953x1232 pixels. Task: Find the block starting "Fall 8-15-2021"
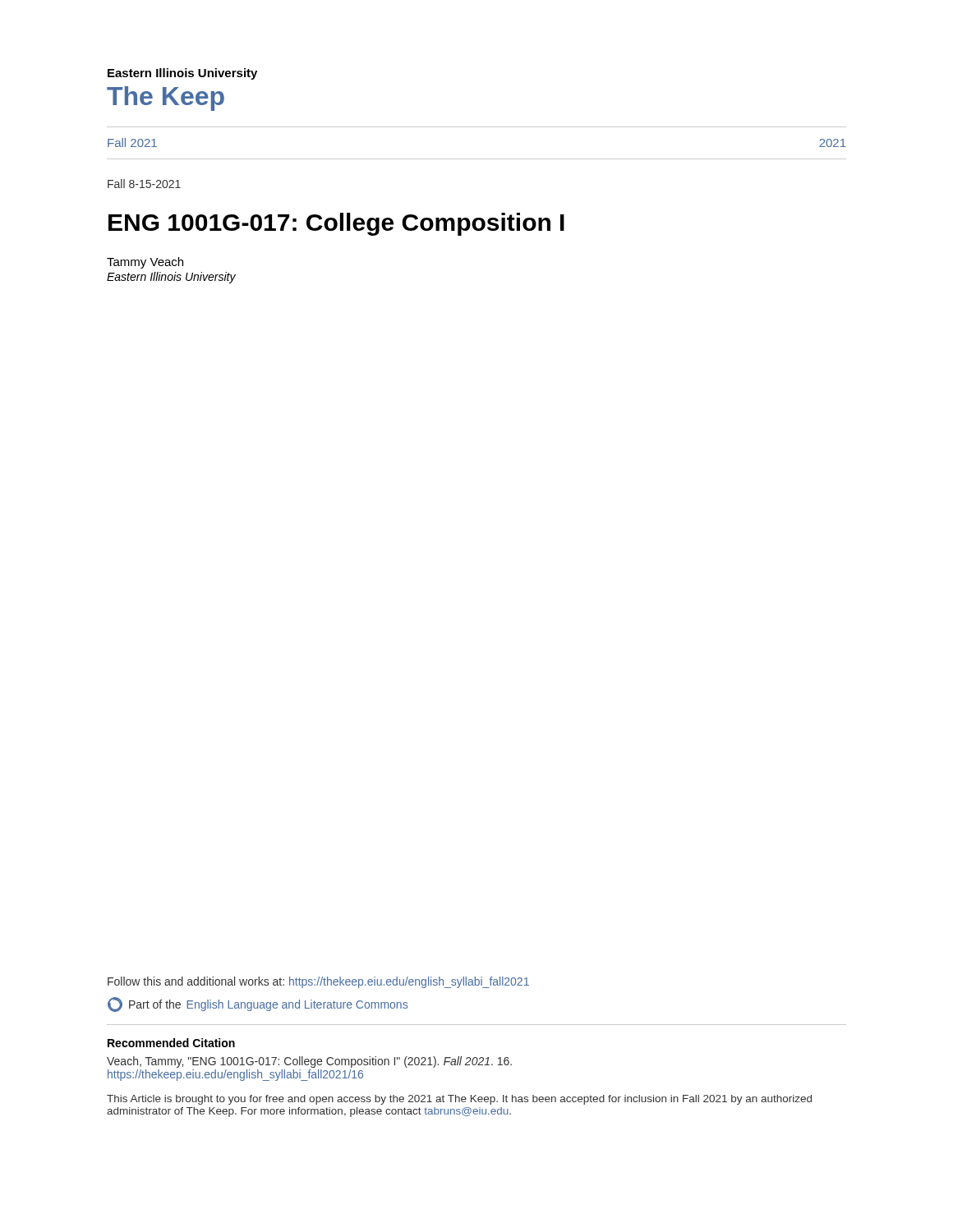[x=144, y=184]
